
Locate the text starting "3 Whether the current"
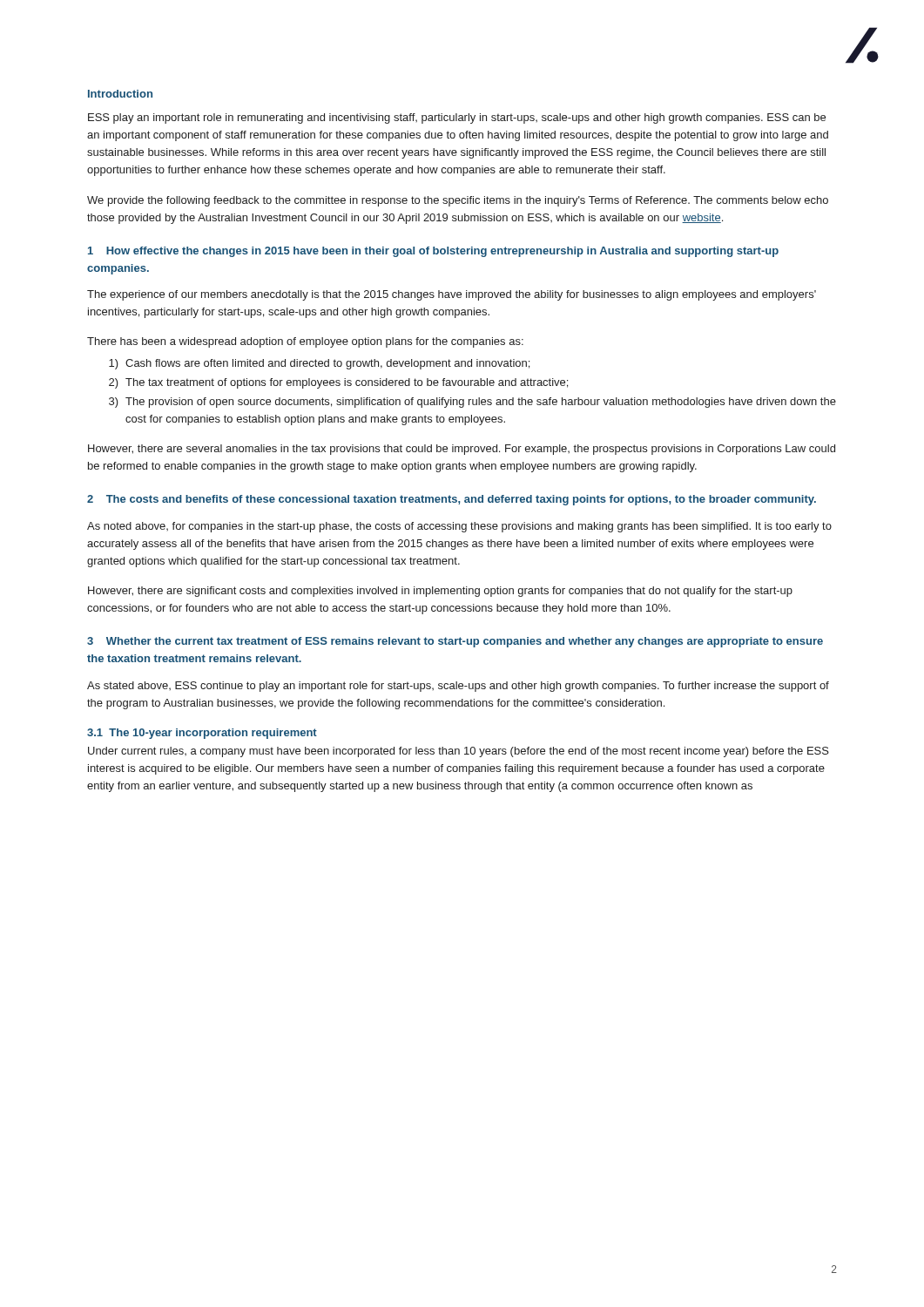click(x=455, y=650)
